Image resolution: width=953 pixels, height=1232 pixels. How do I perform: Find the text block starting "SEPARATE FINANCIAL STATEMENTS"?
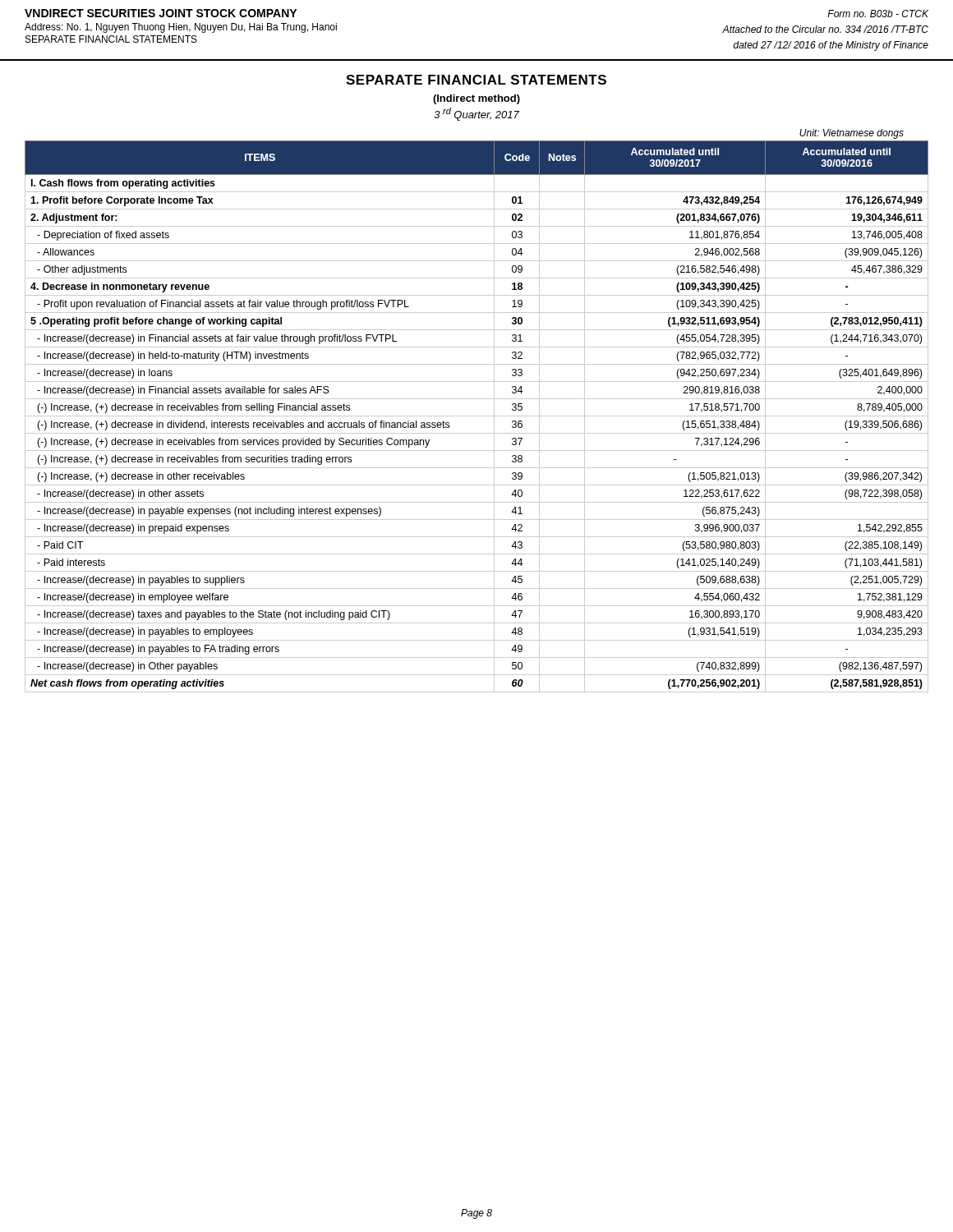pos(476,80)
